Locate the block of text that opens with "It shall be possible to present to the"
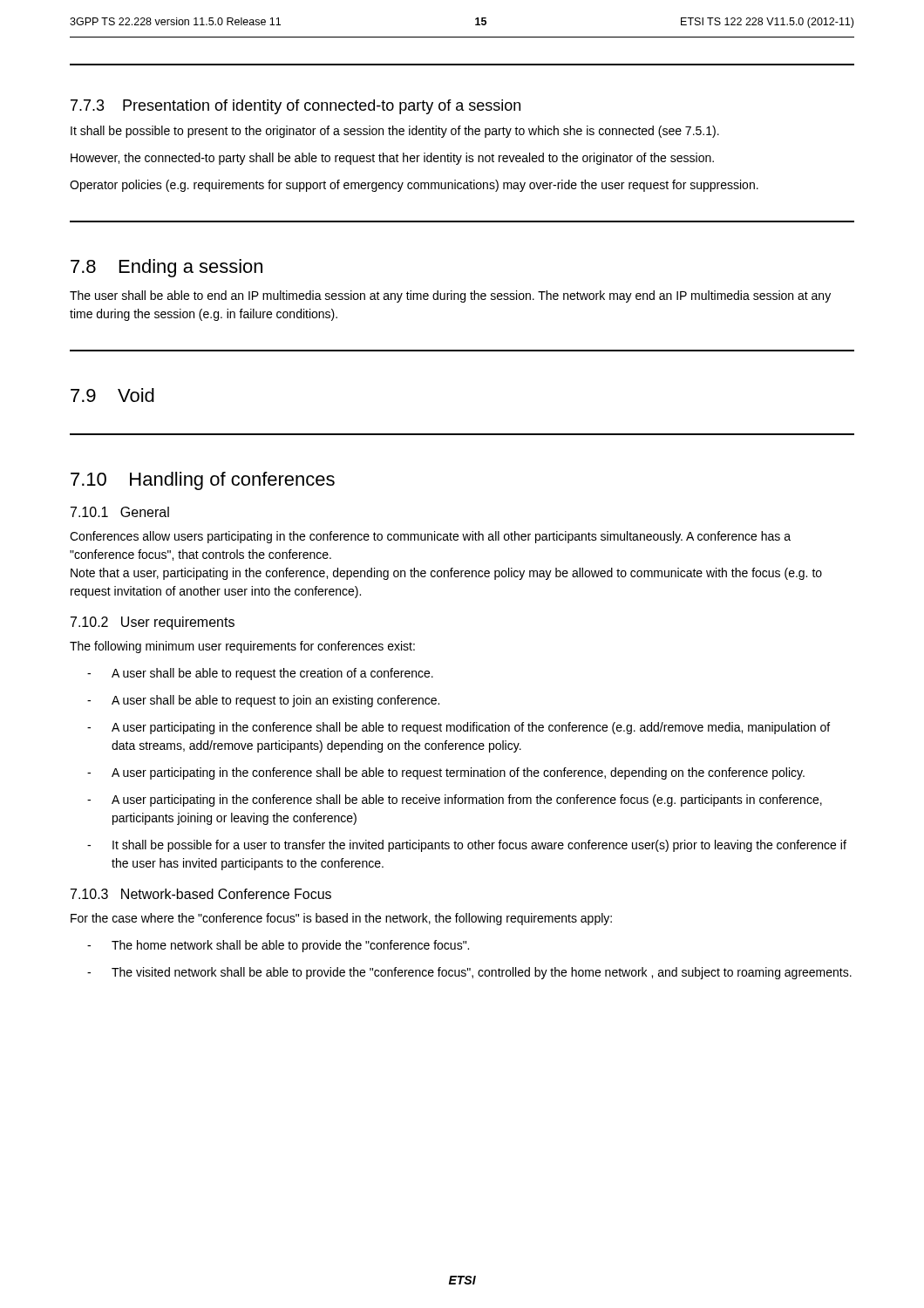 [462, 131]
